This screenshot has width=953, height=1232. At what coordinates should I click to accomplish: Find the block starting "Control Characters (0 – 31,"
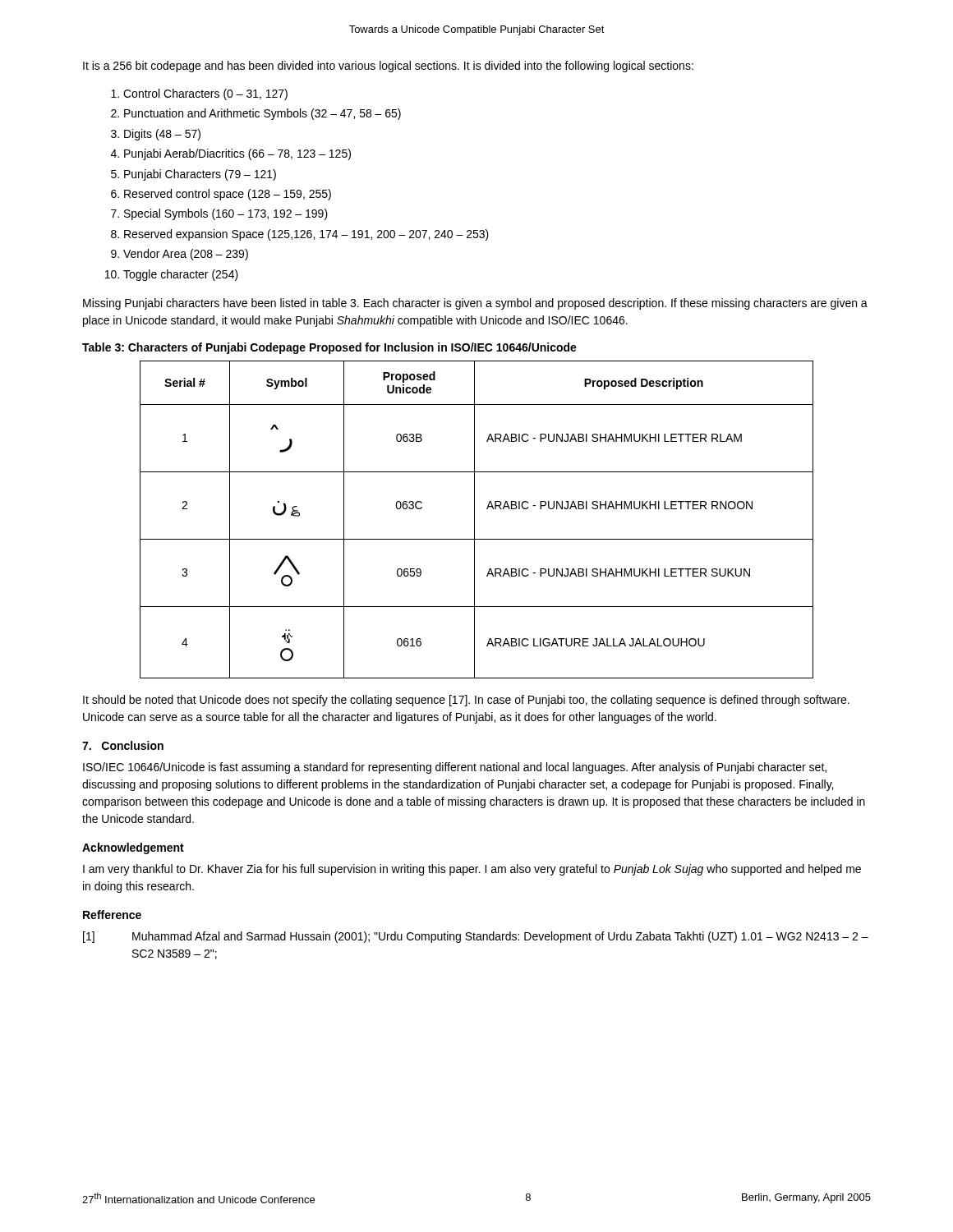(x=205, y=94)
